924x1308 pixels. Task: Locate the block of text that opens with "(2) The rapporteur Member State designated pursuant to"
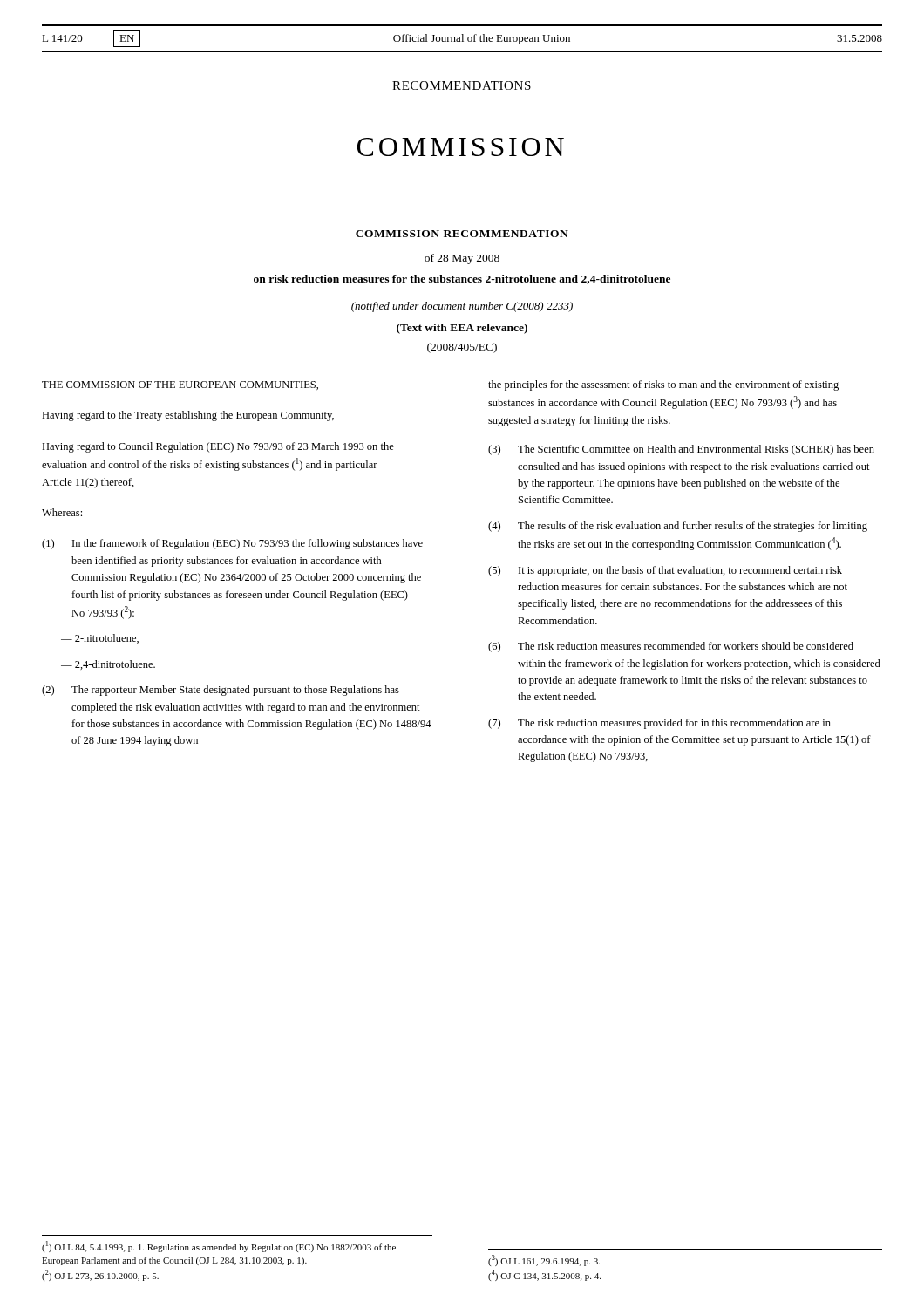[x=237, y=716]
